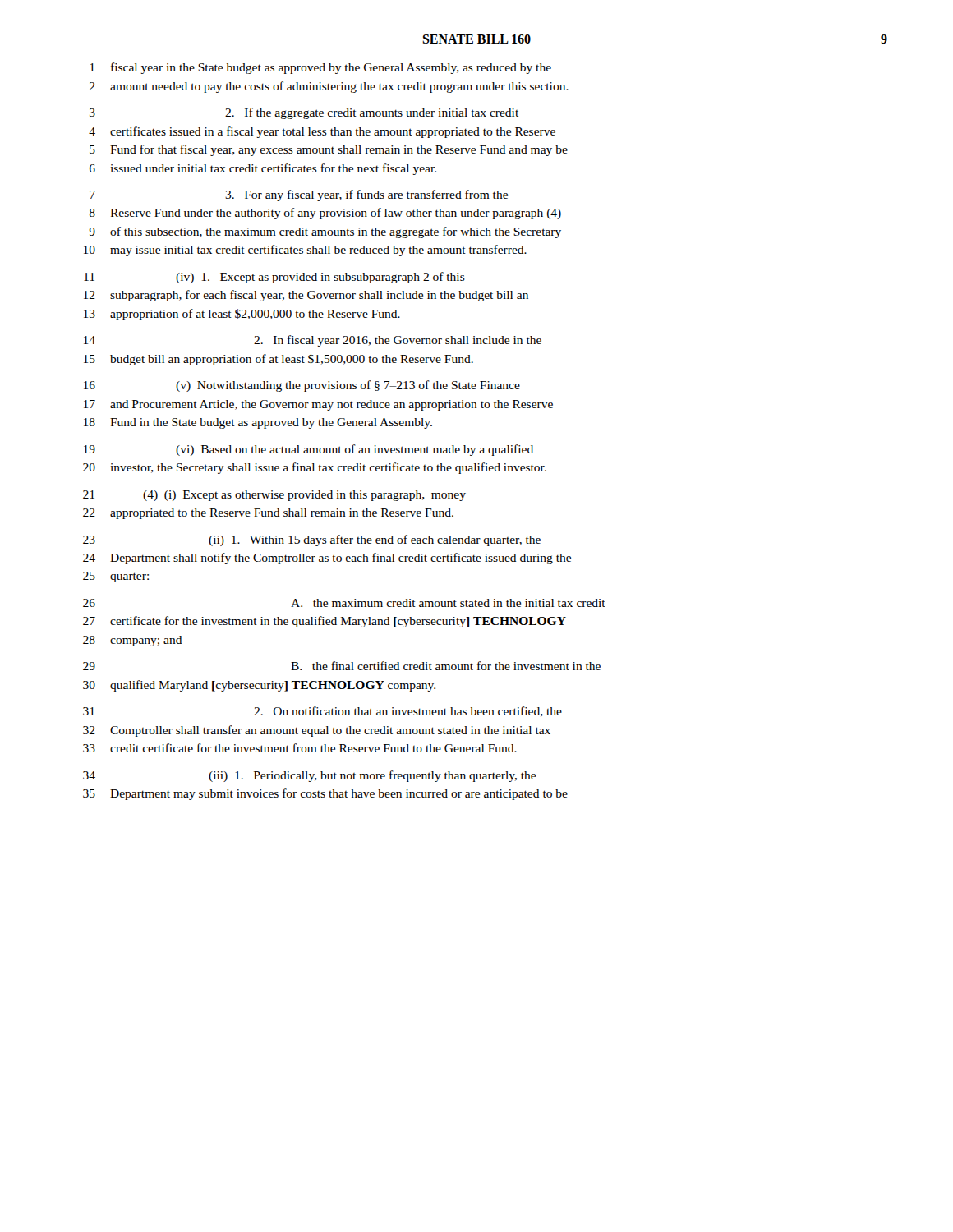
Task: Find the text block that says "14 2. In fiscal year 2016, the"
Action: (x=476, y=350)
